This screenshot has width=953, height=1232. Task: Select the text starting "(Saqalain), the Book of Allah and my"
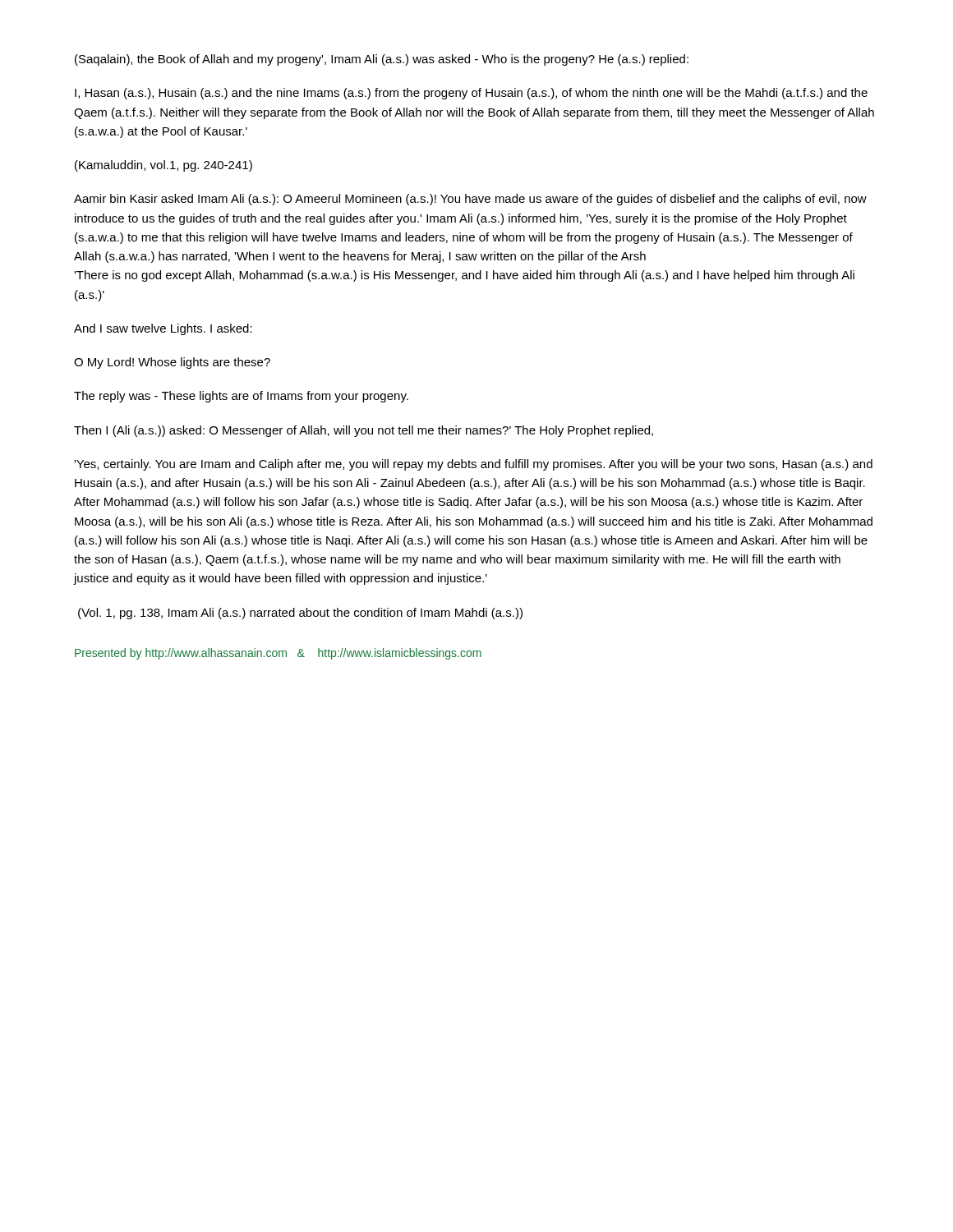point(382,59)
